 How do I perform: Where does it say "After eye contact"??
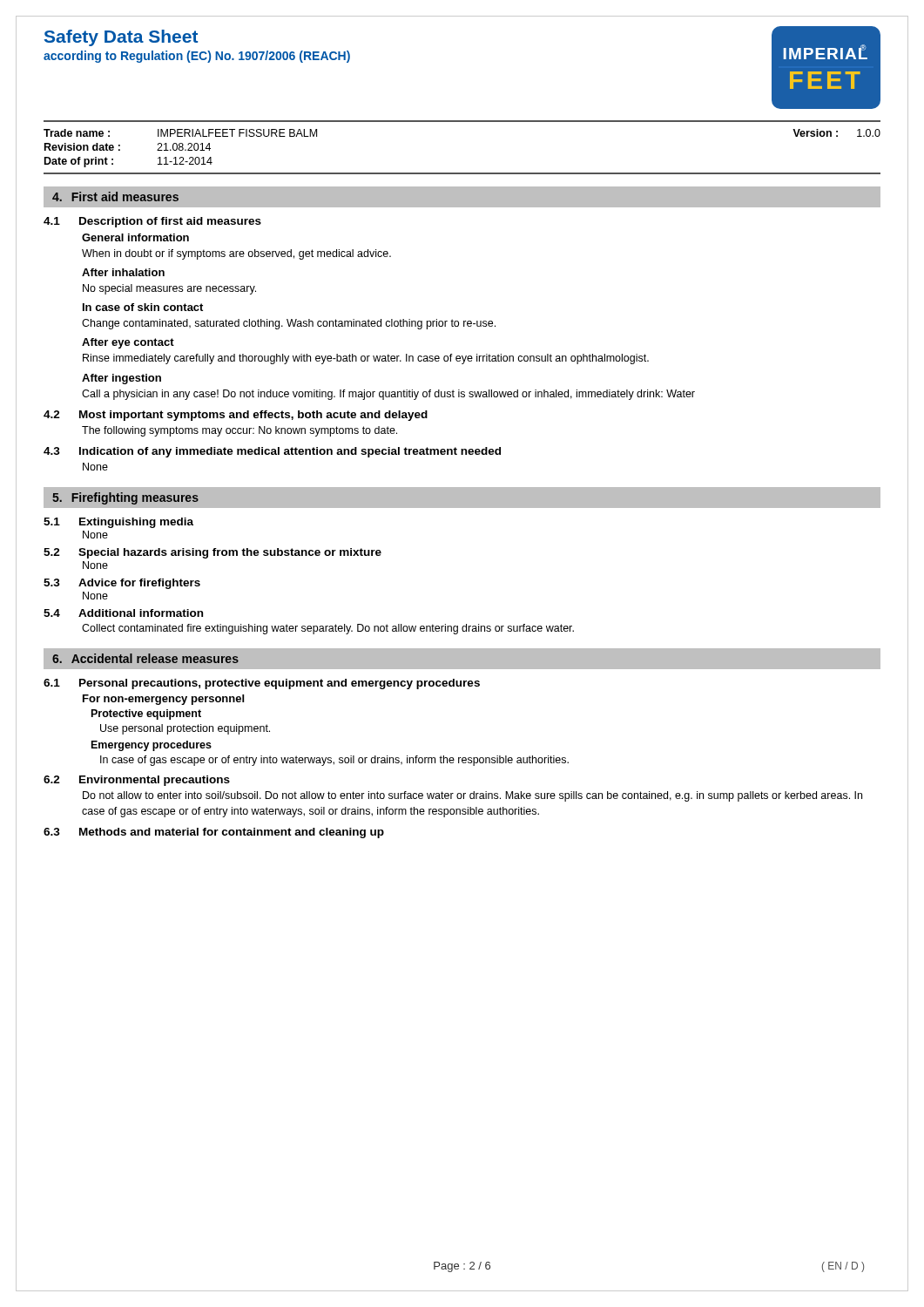pyautogui.click(x=128, y=342)
